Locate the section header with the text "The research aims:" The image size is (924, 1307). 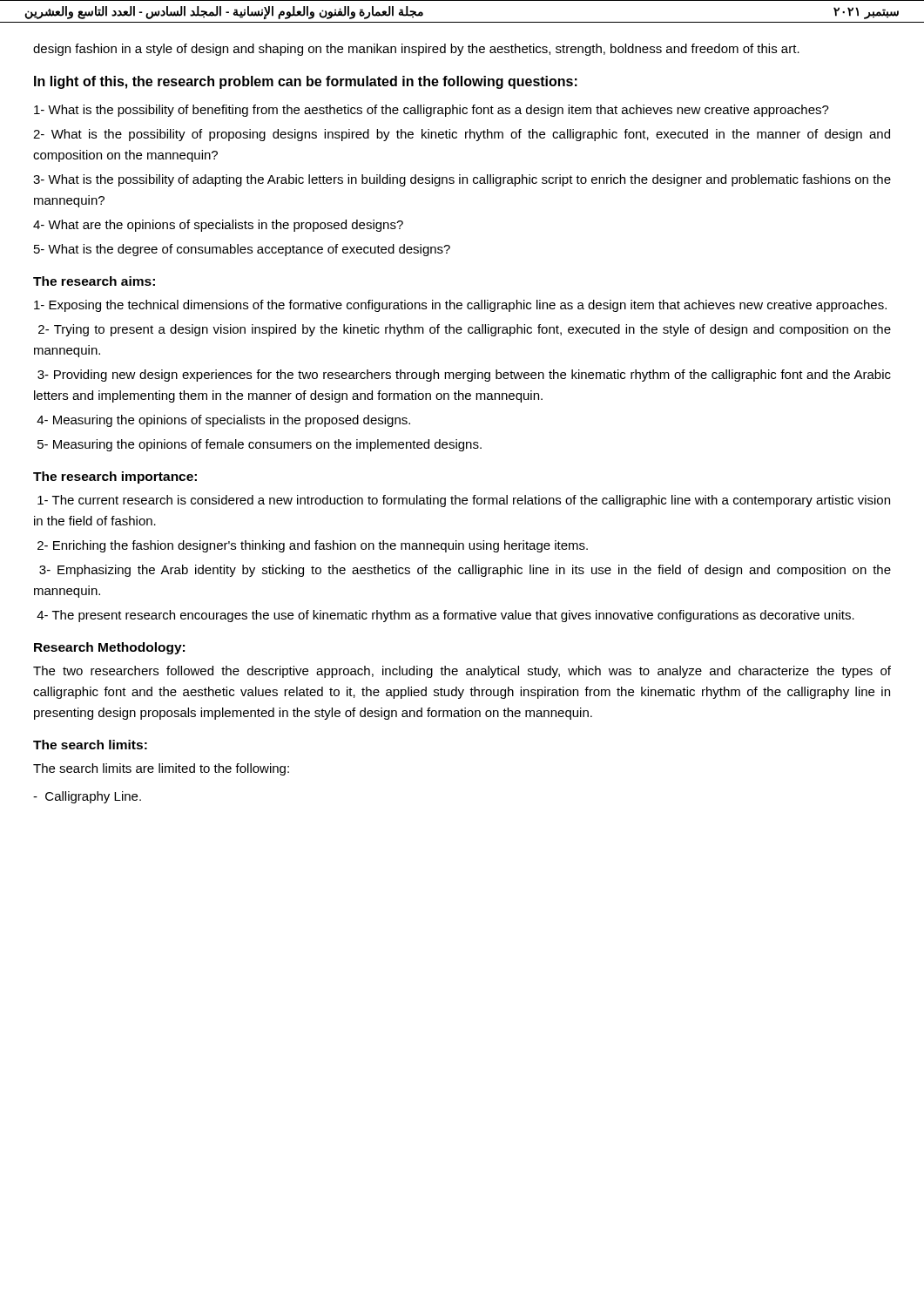click(x=95, y=281)
